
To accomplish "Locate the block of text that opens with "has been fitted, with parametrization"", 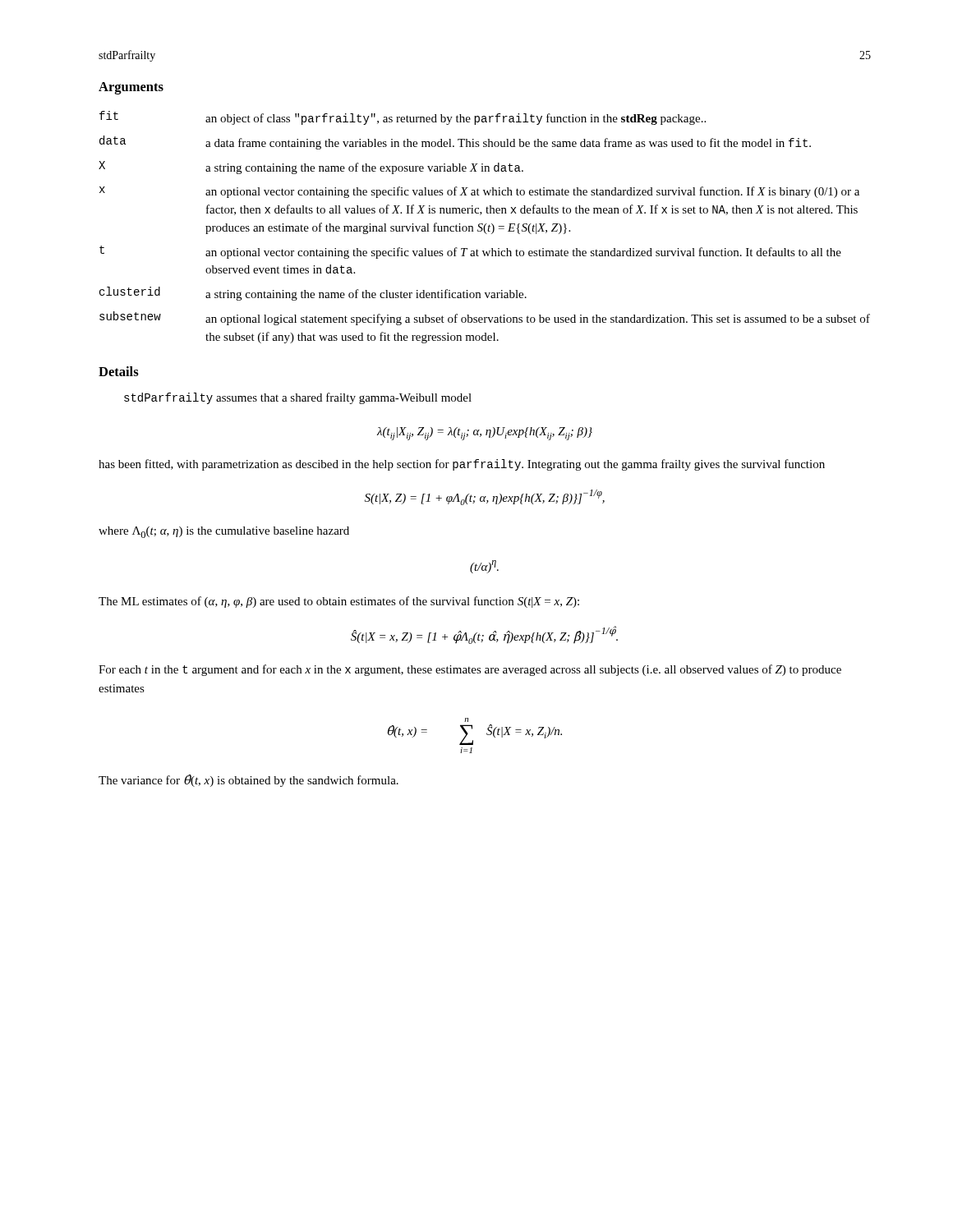I will pos(462,465).
